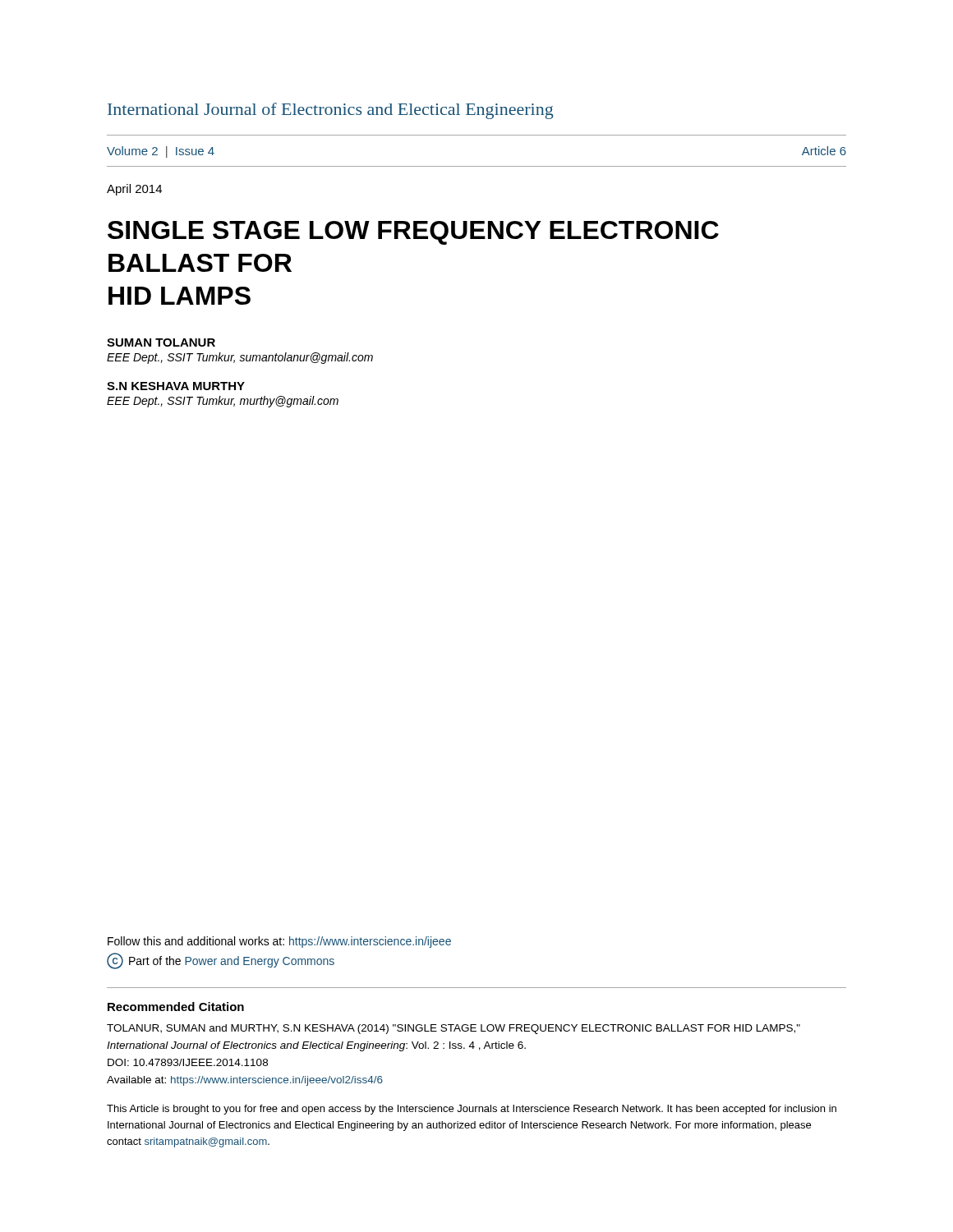Image resolution: width=953 pixels, height=1232 pixels.
Task: Locate the block of text that opens with "SUMAN TOLANUR EEE Dept., SSIT"
Action: click(x=161, y=342)
